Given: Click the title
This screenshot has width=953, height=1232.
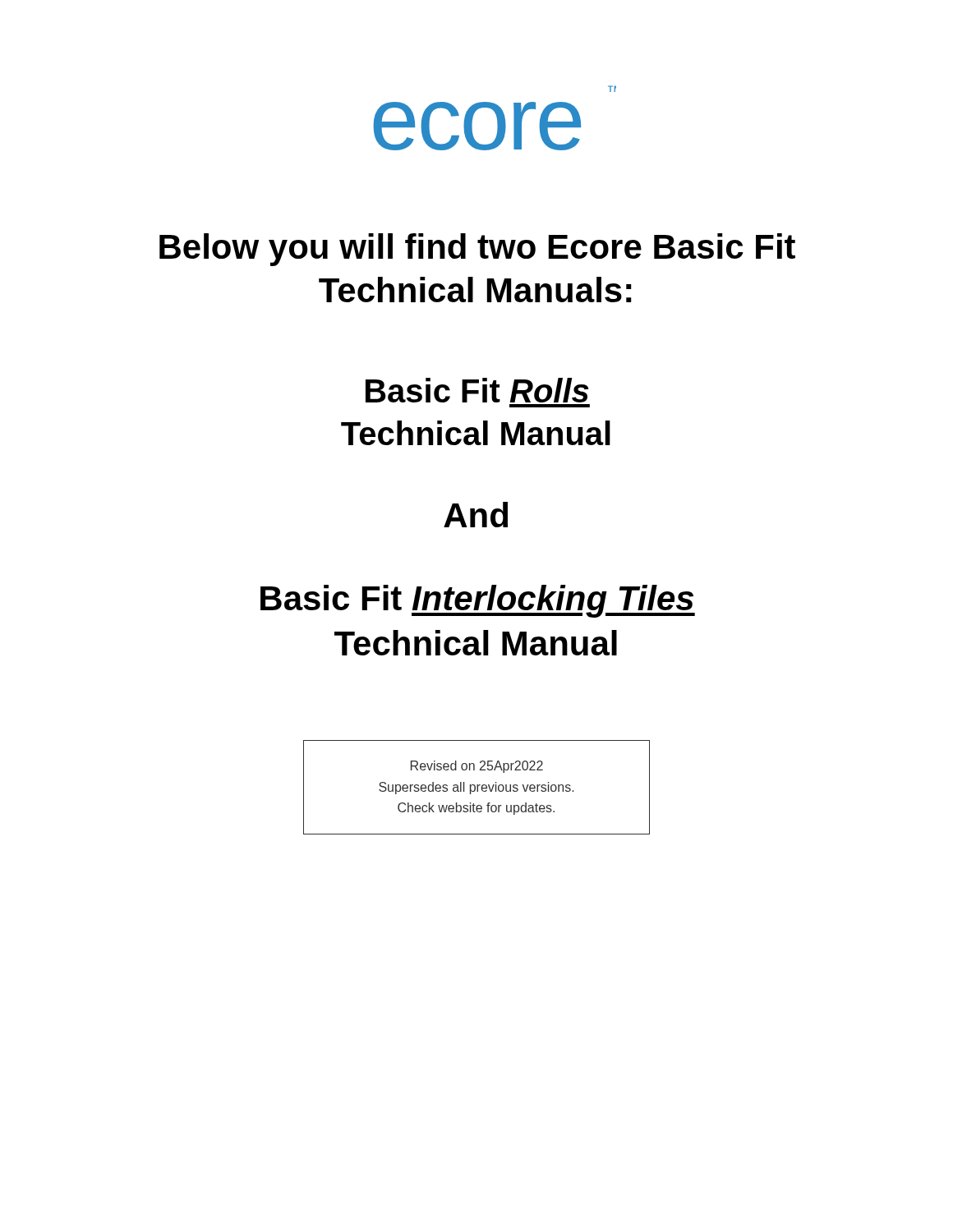Looking at the screenshot, I should (x=476, y=269).
